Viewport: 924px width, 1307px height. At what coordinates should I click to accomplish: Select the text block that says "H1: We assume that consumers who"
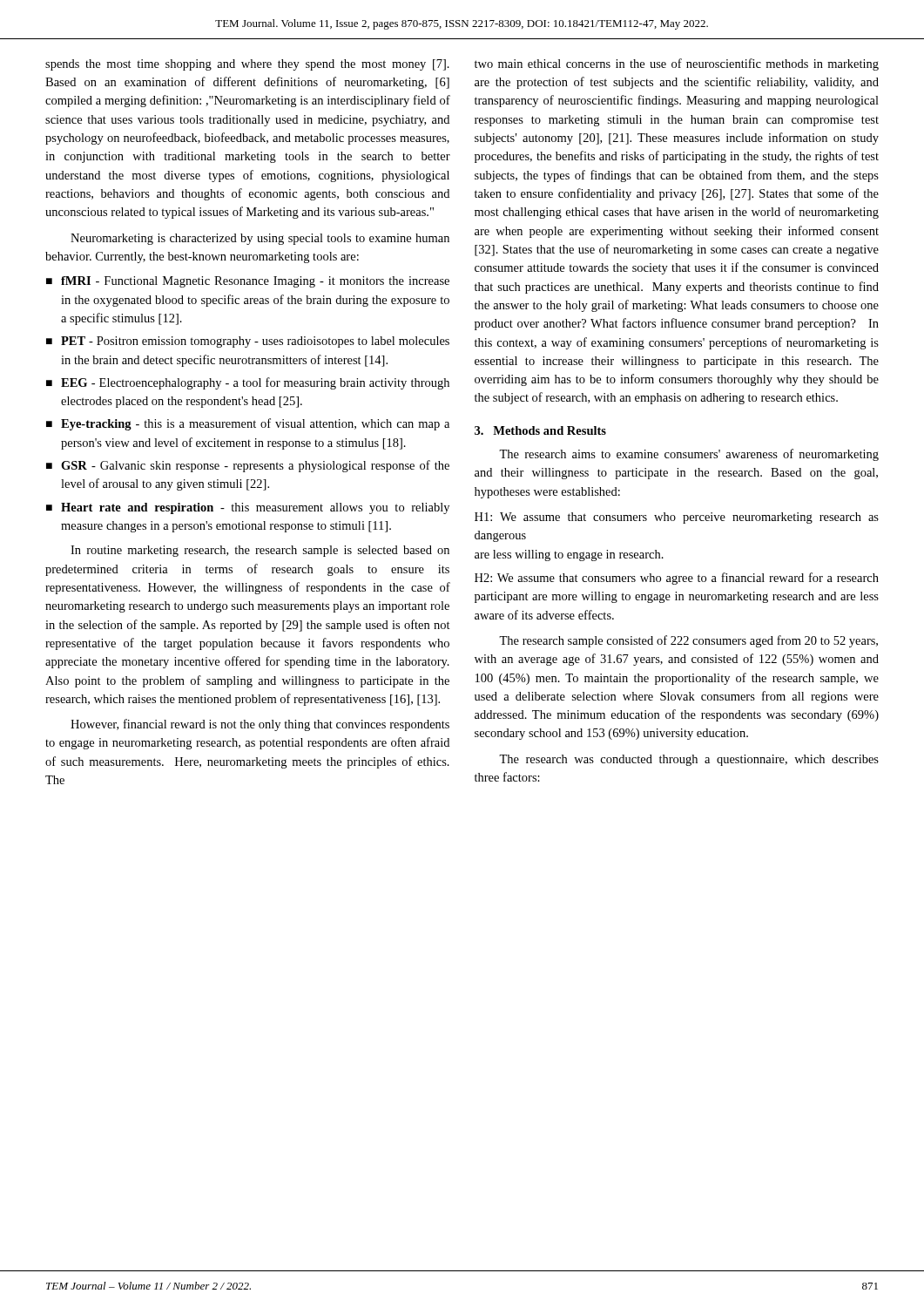click(677, 518)
